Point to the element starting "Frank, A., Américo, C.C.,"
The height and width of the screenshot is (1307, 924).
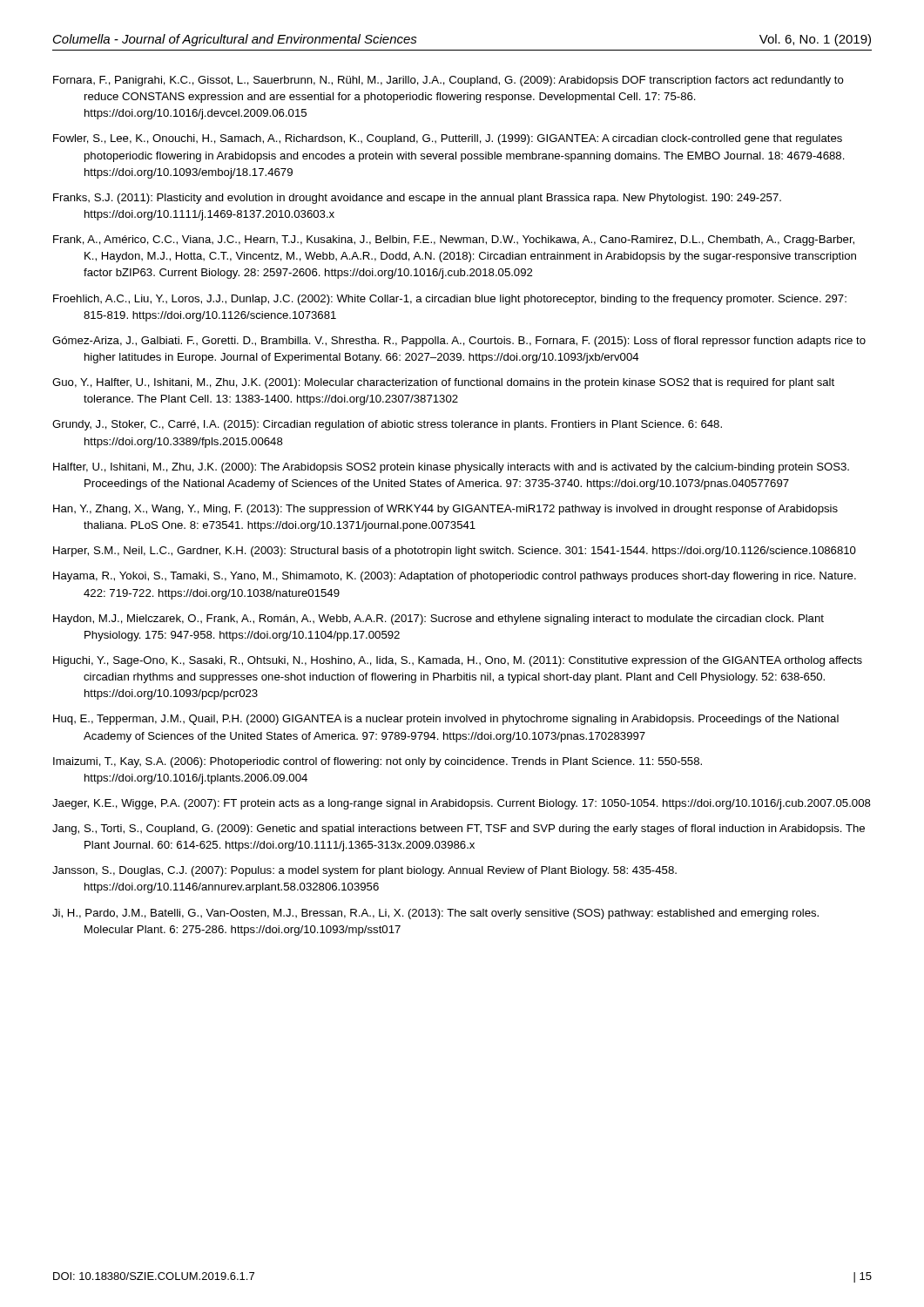tap(455, 256)
